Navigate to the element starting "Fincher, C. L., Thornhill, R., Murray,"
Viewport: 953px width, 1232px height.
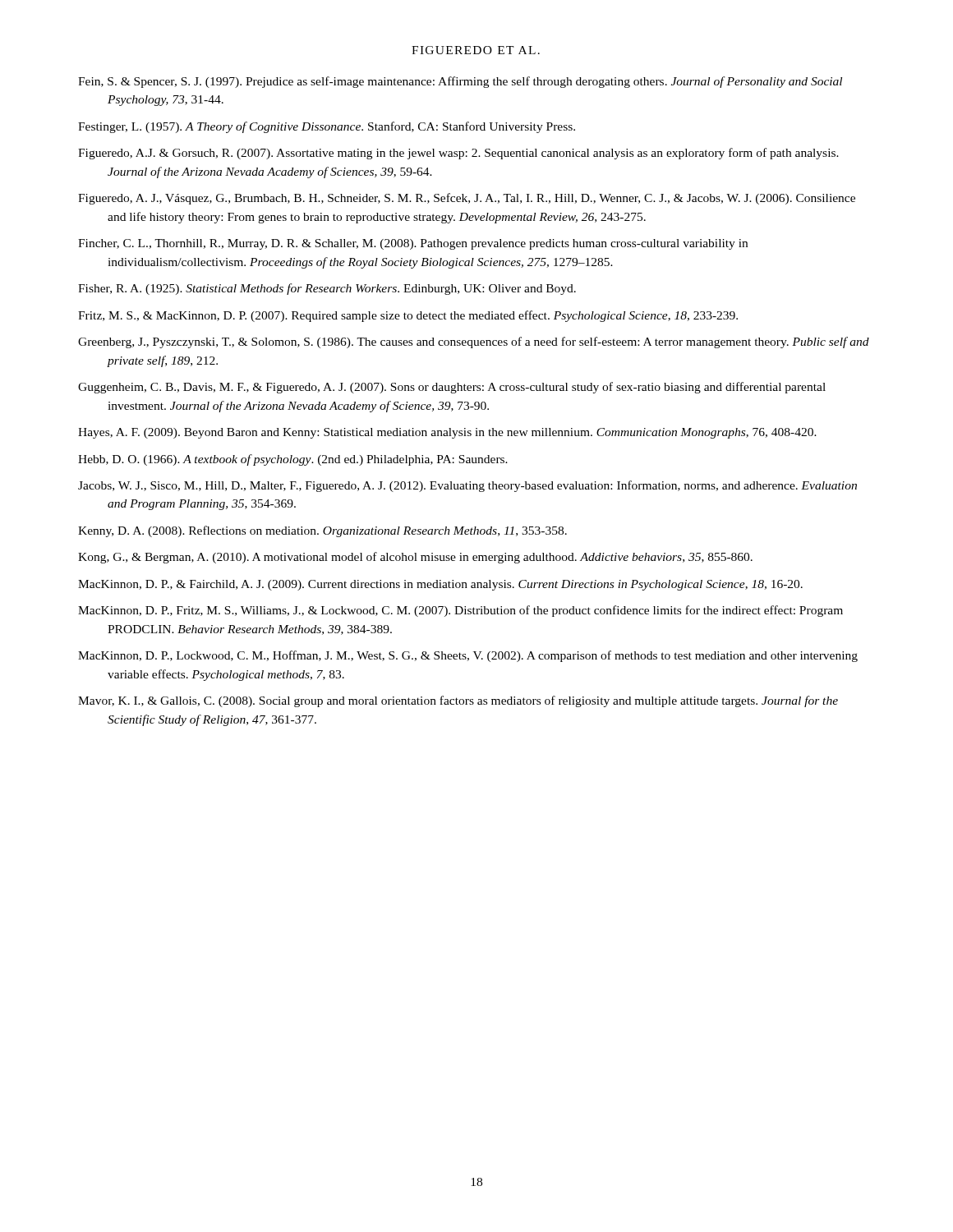(x=413, y=252)
